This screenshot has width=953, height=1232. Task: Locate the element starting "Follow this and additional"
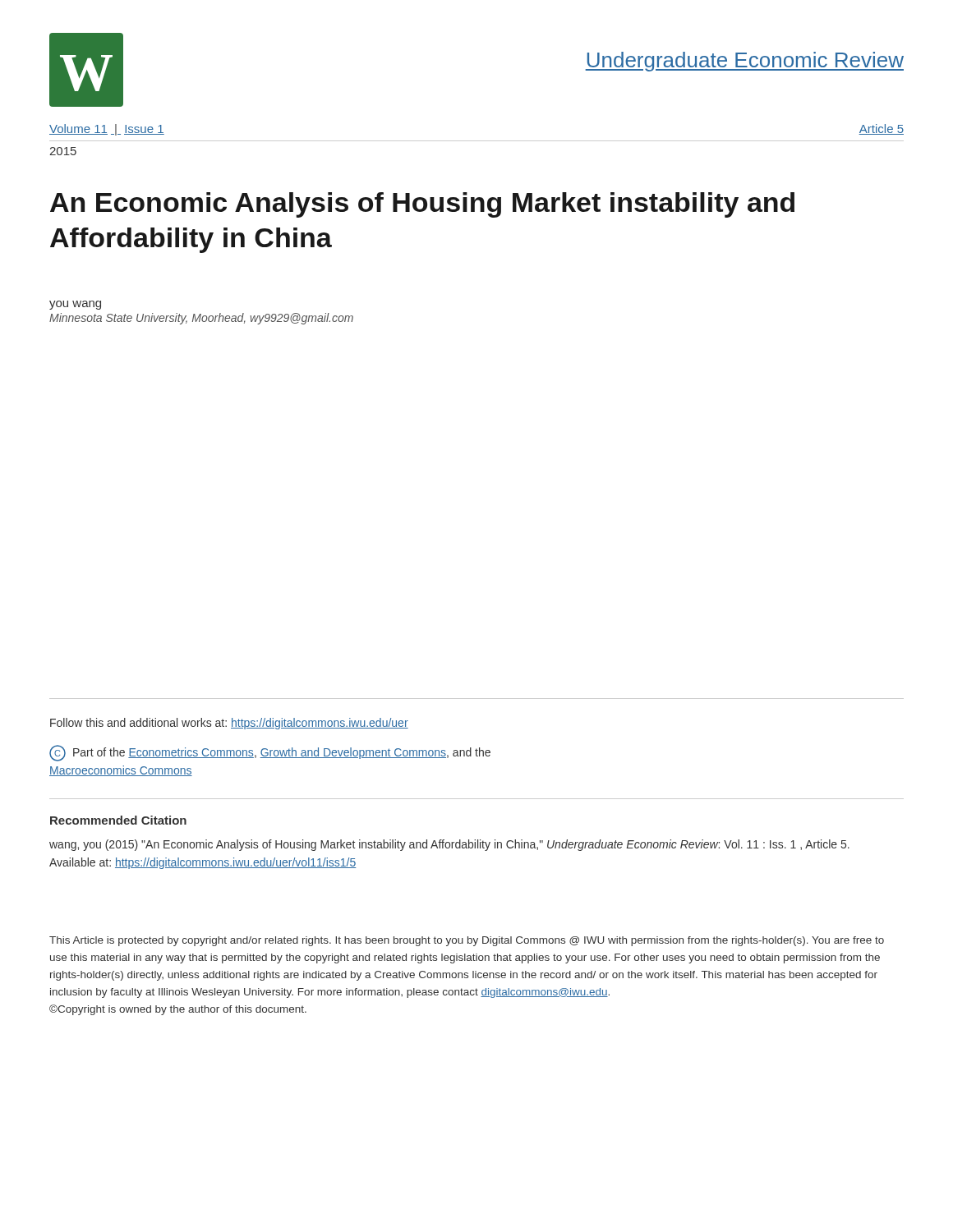pos(229,723)
